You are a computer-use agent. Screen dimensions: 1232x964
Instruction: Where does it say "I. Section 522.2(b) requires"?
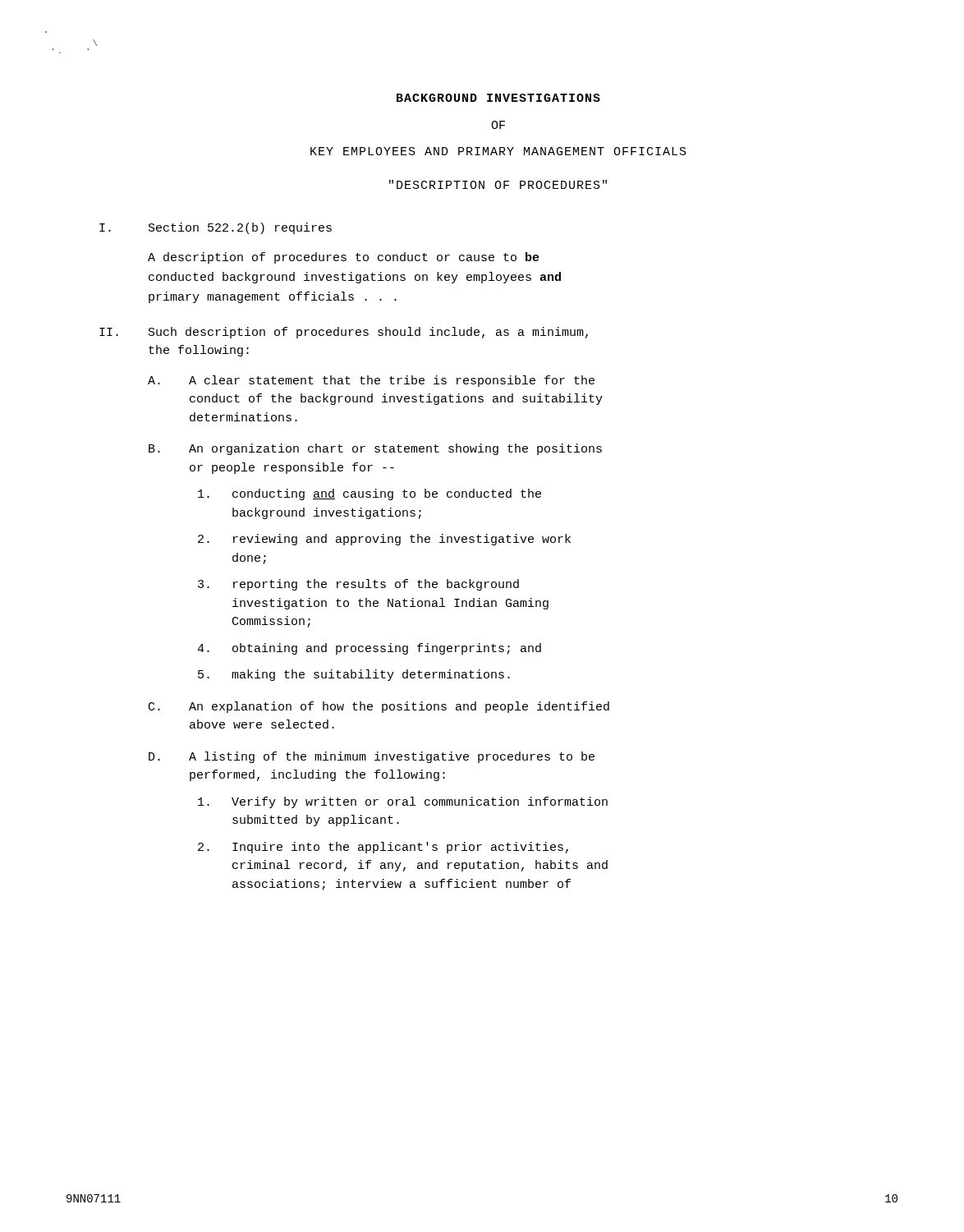(216, 228)
